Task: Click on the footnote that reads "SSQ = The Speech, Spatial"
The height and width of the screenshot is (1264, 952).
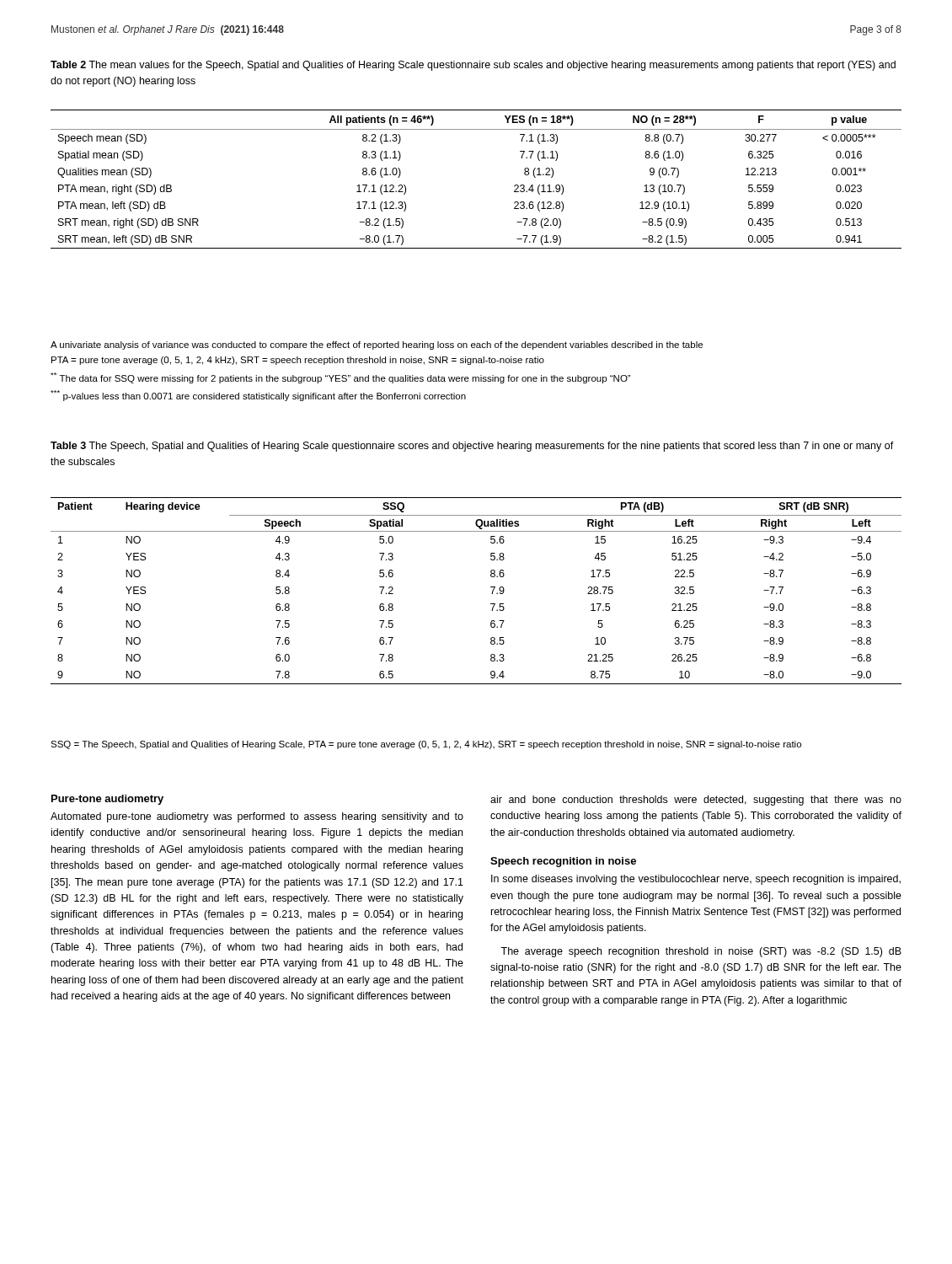Action: pyautogui.click(x=426, y=744)
